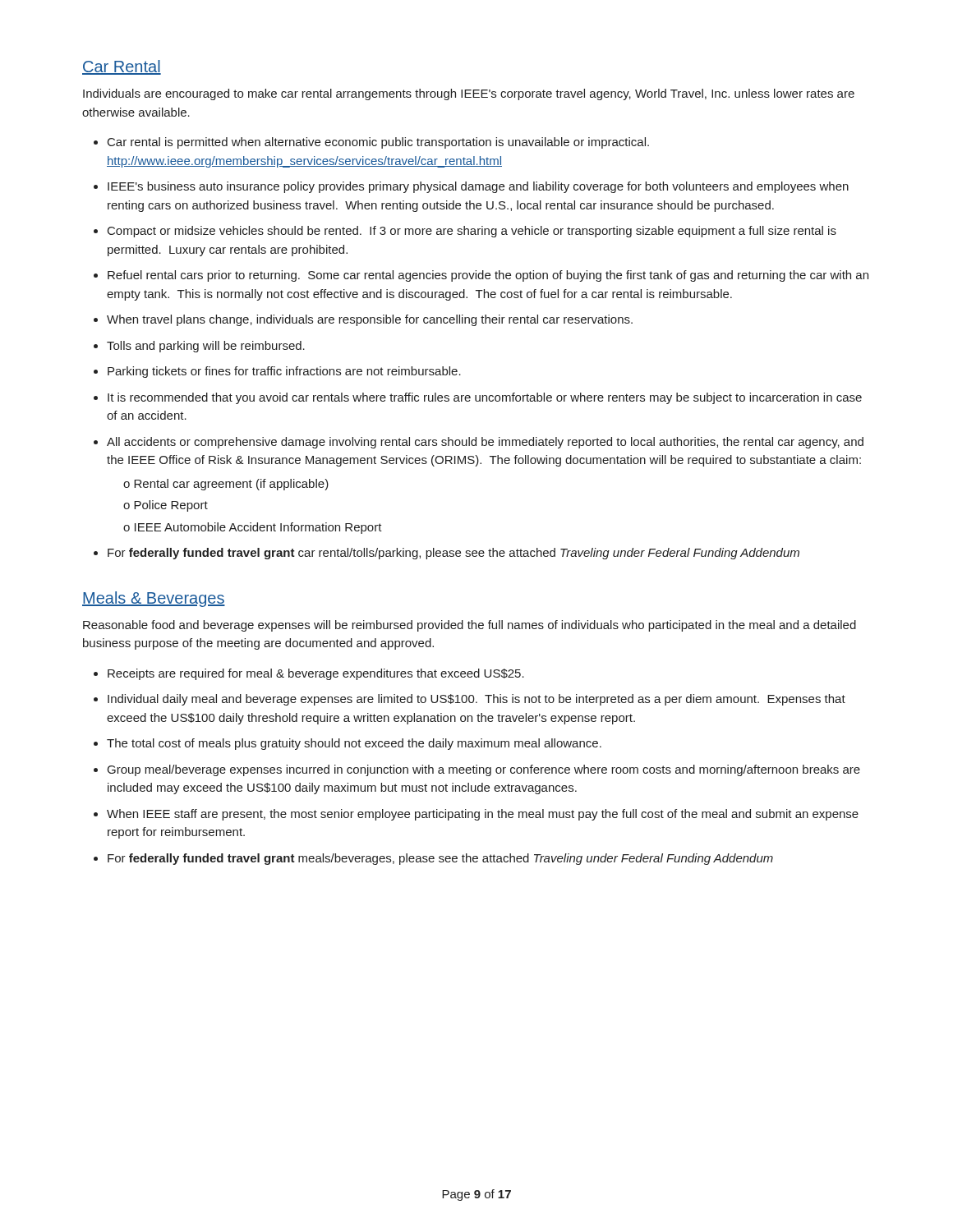Viewport: 953px width, 1232px height.
Task: Find the list item that says "Individual daily meal and beverage expenses are limited"
Action: click(476, 708)
